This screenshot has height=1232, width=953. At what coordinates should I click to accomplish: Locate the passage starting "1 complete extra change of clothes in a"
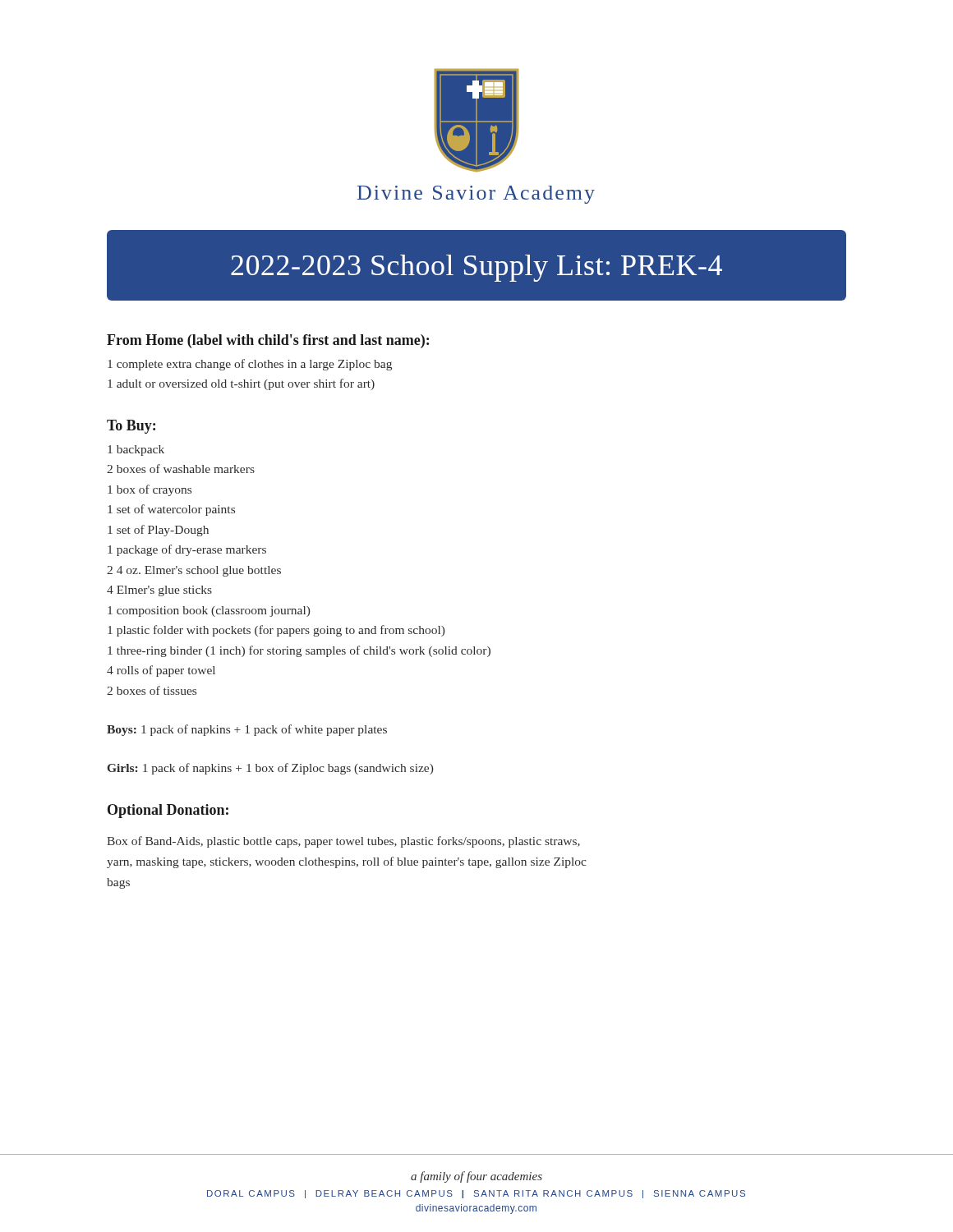[250, 365]
